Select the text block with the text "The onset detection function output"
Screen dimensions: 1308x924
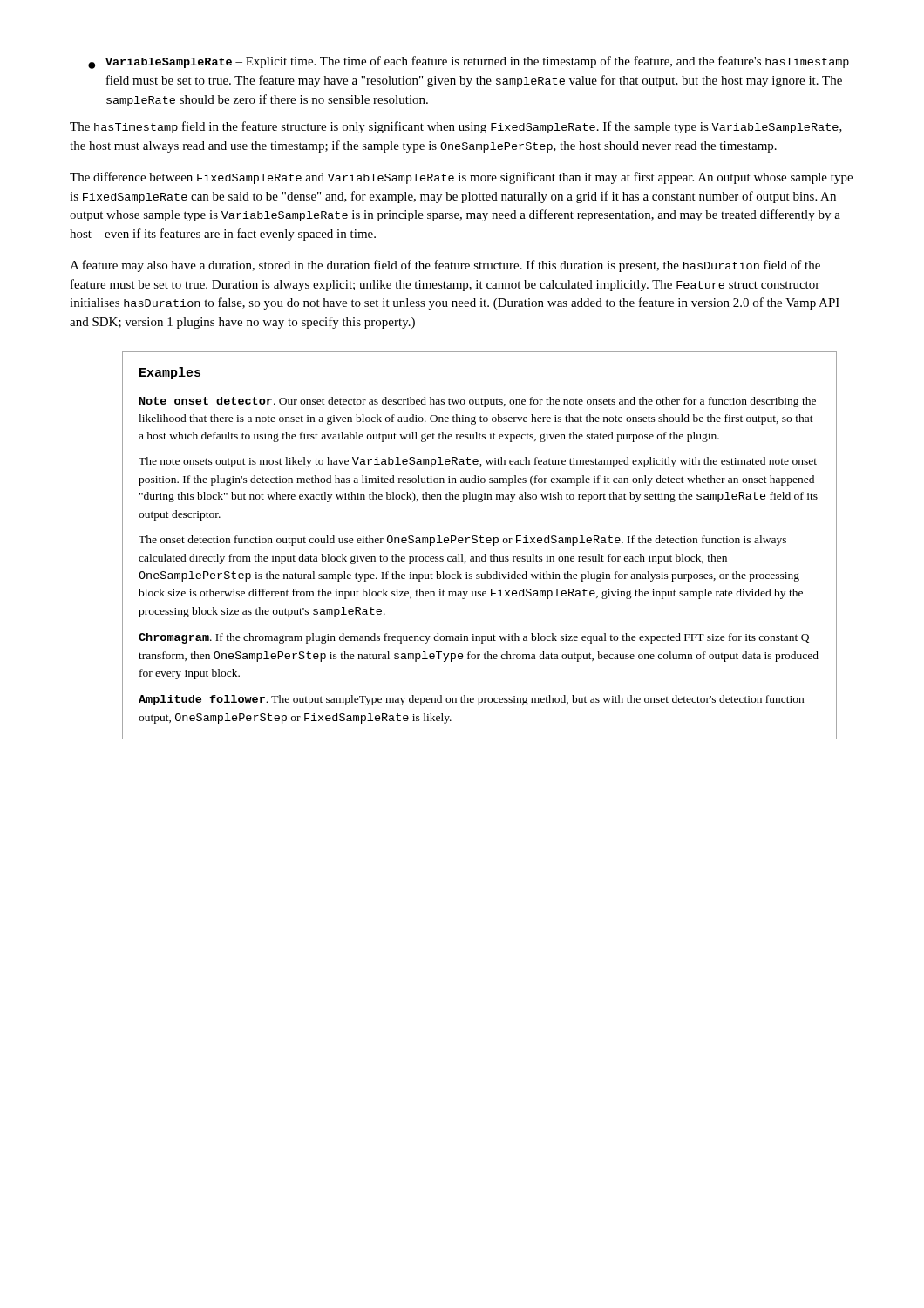(471, 576)
